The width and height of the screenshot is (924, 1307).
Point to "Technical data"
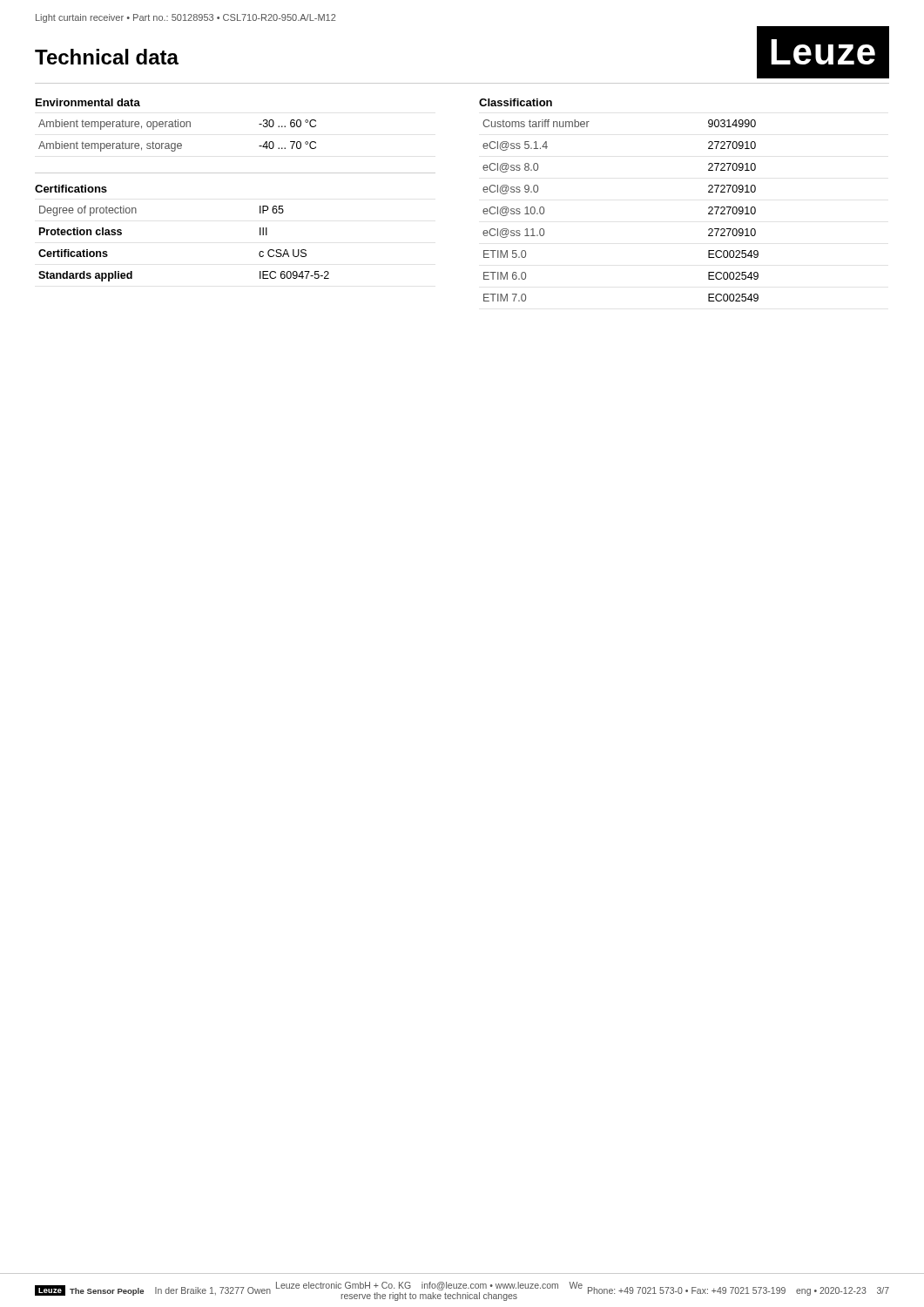click(x=107, y=57)
